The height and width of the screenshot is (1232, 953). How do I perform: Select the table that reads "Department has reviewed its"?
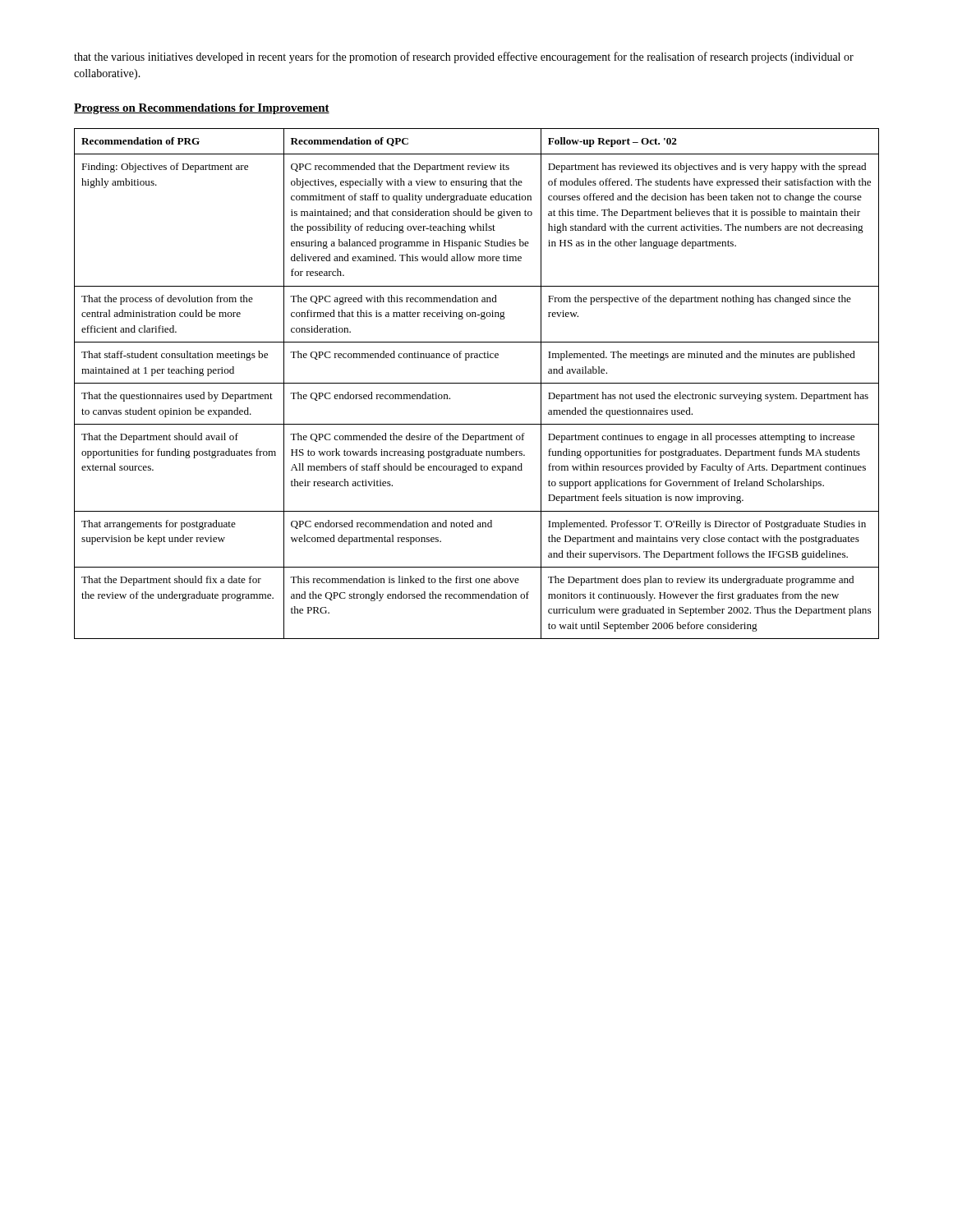point(476,383)
